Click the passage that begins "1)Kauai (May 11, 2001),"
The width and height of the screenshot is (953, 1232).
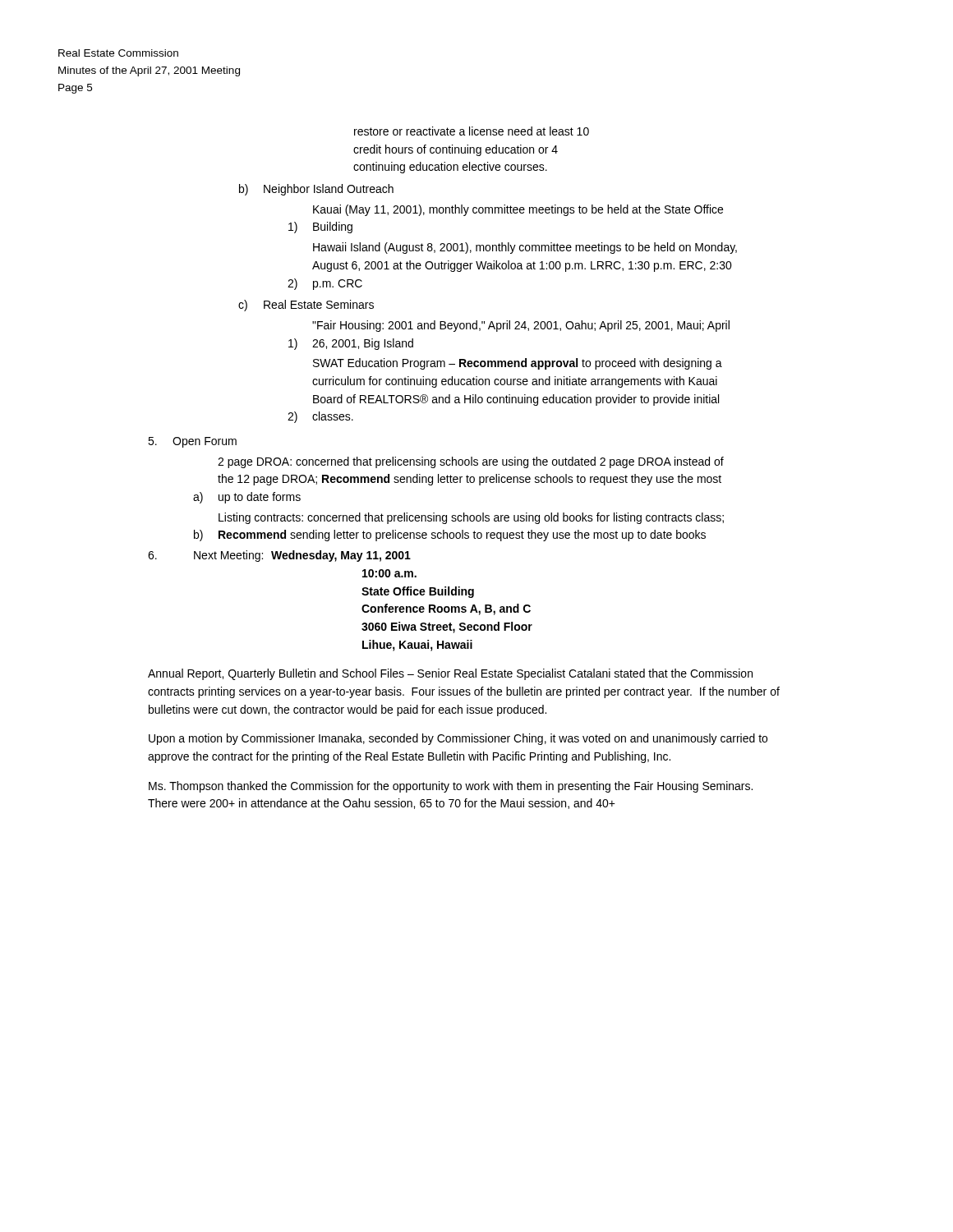pos(518,219)
